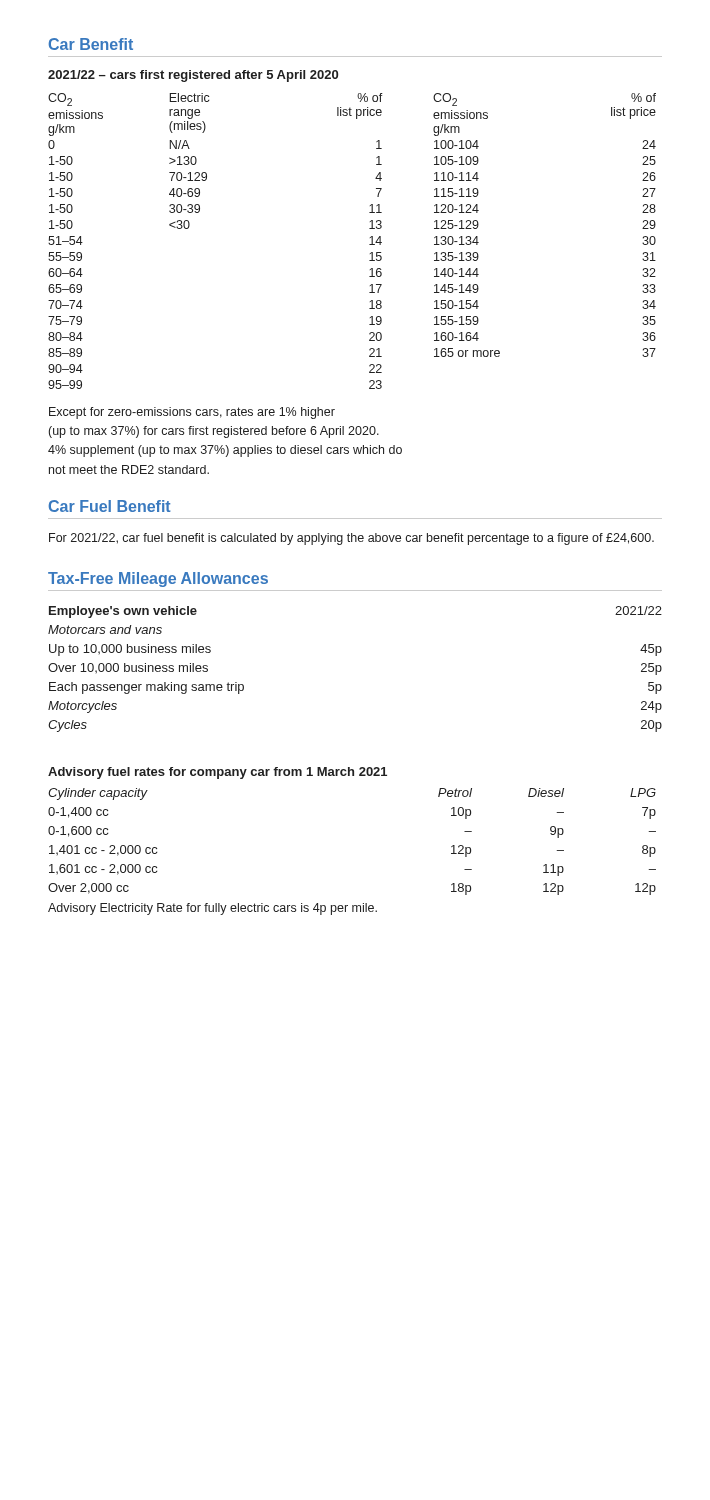The image size is (710, 1500).
Task: Click on the text starting "Advisory Electricity Rate for fully electric cars"
Action: pos(355,908)
